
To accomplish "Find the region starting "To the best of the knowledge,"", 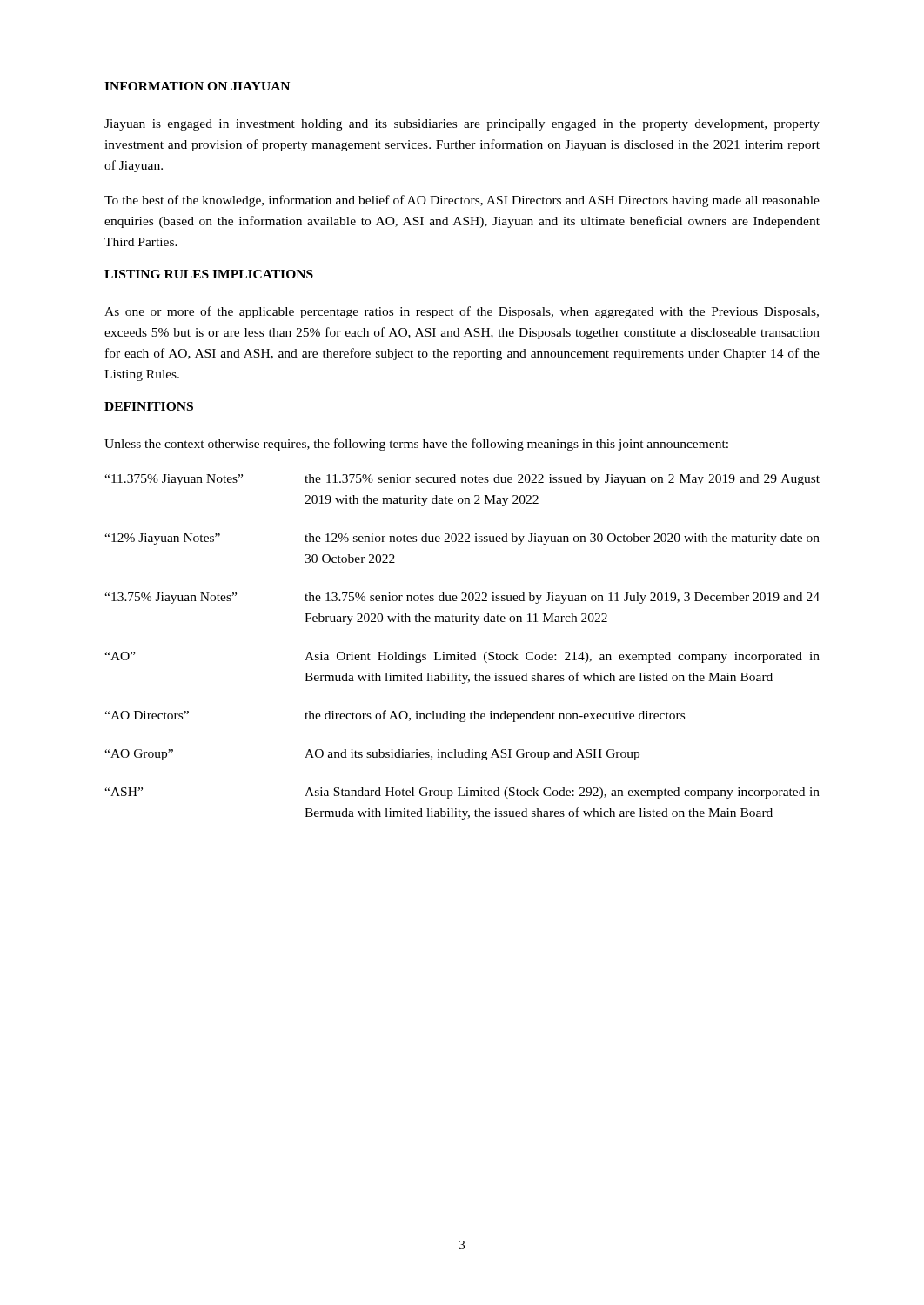I will pos(462,221).
